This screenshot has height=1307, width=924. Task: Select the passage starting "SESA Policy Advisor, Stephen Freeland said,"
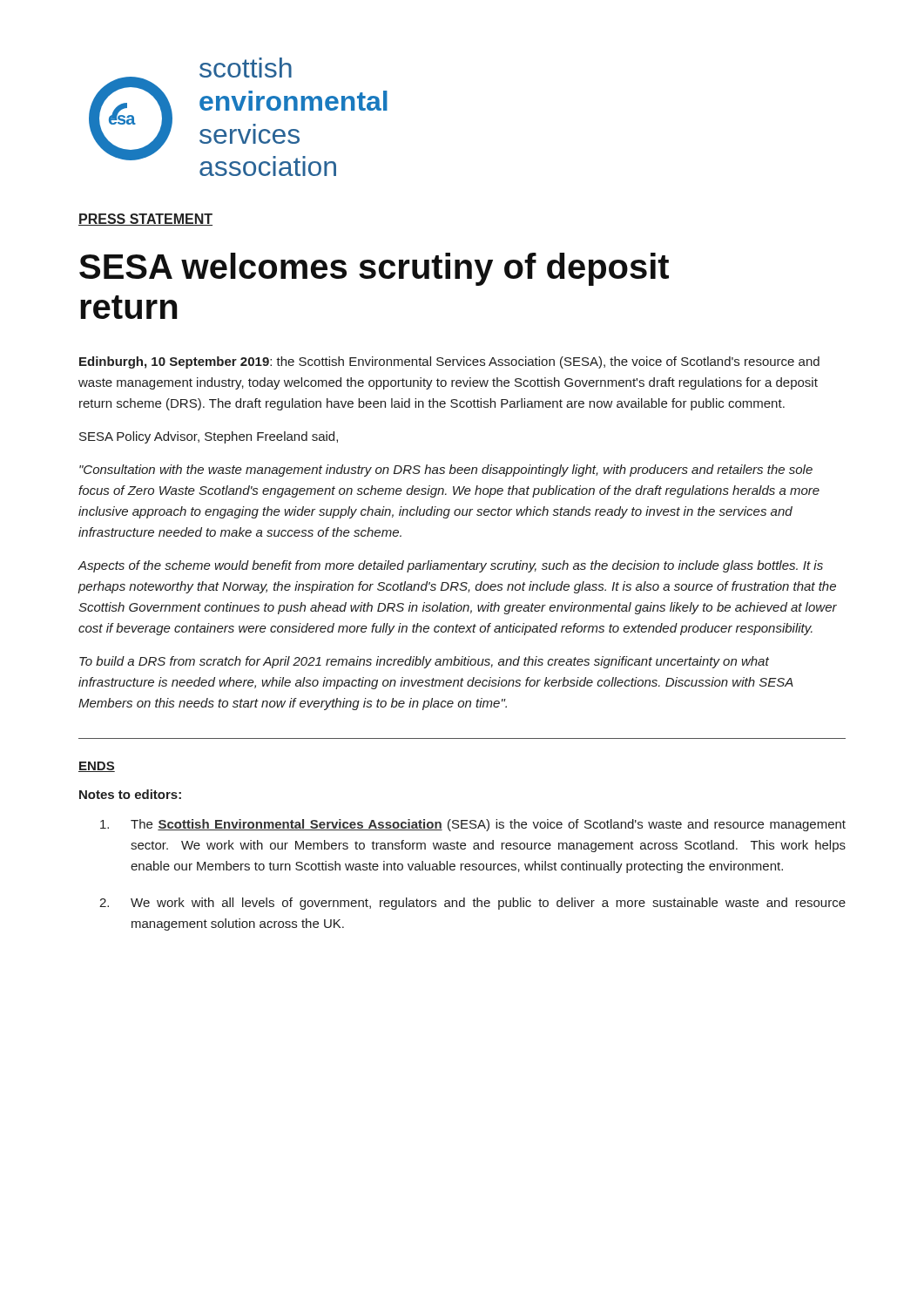pyautogui.click(x=209, y=436)
